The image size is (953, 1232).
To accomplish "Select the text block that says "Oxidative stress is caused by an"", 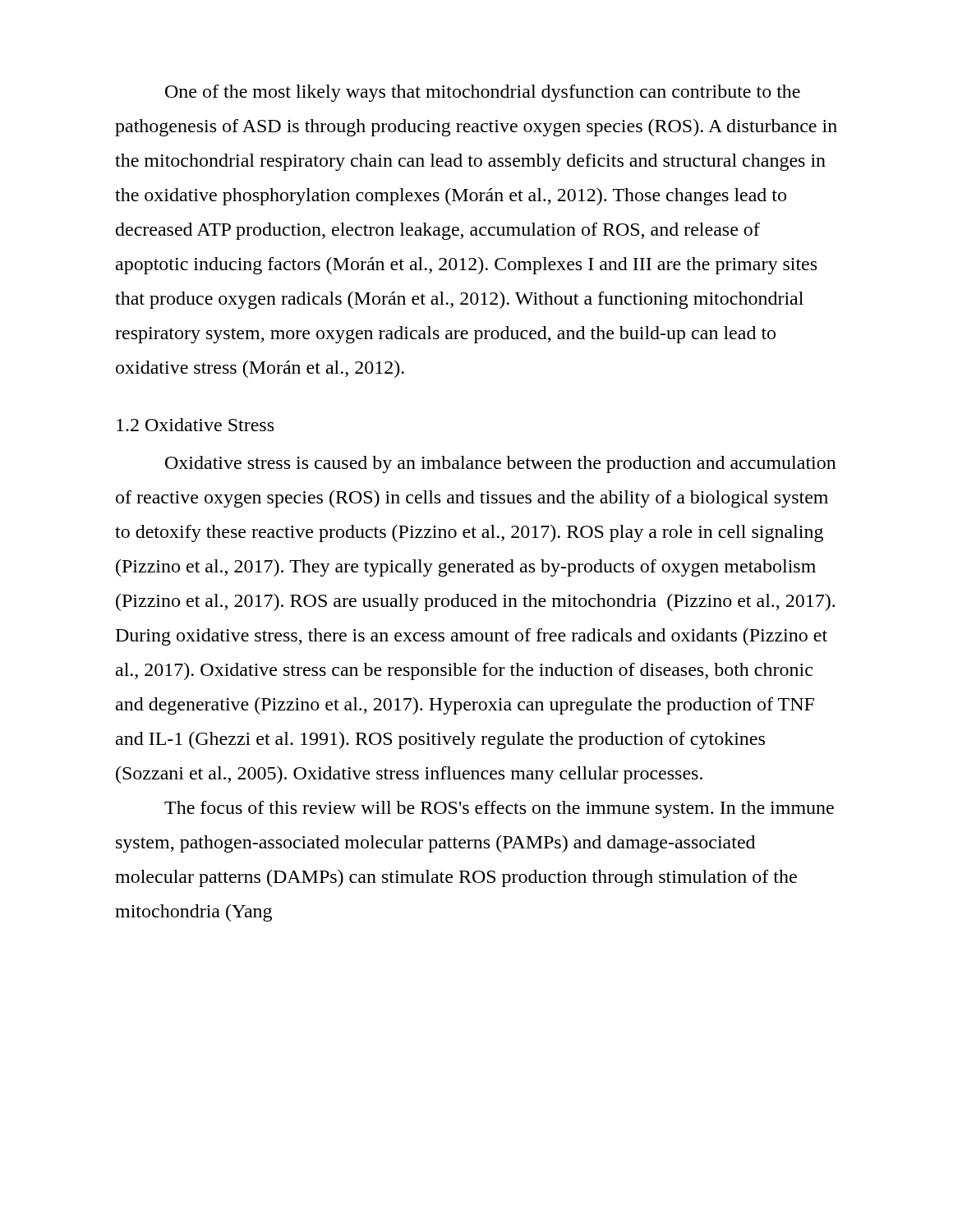I will [x=476, y=618].
